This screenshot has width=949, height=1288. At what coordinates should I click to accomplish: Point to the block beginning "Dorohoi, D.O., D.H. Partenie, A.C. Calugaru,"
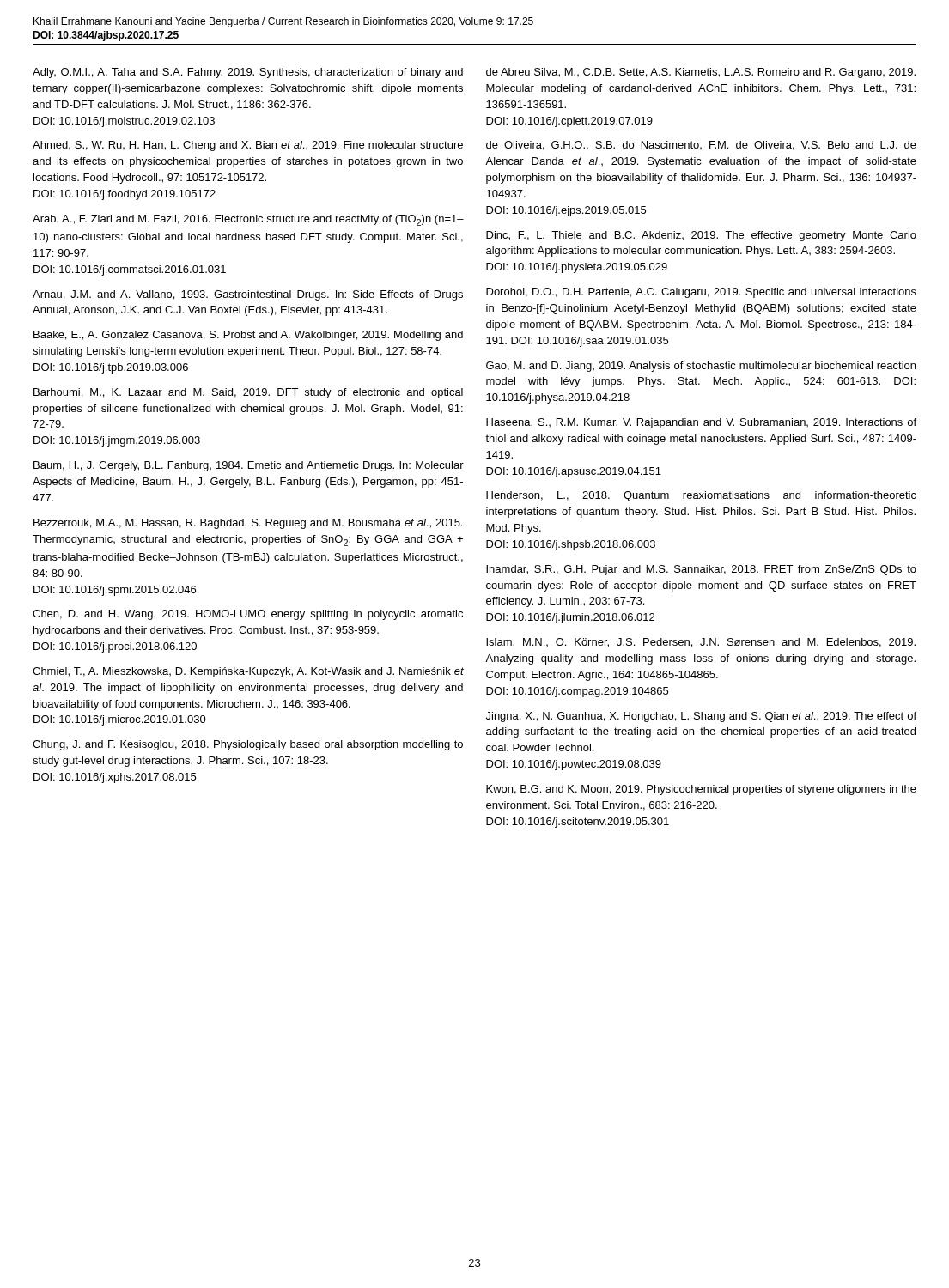click(x=701, y=316)
